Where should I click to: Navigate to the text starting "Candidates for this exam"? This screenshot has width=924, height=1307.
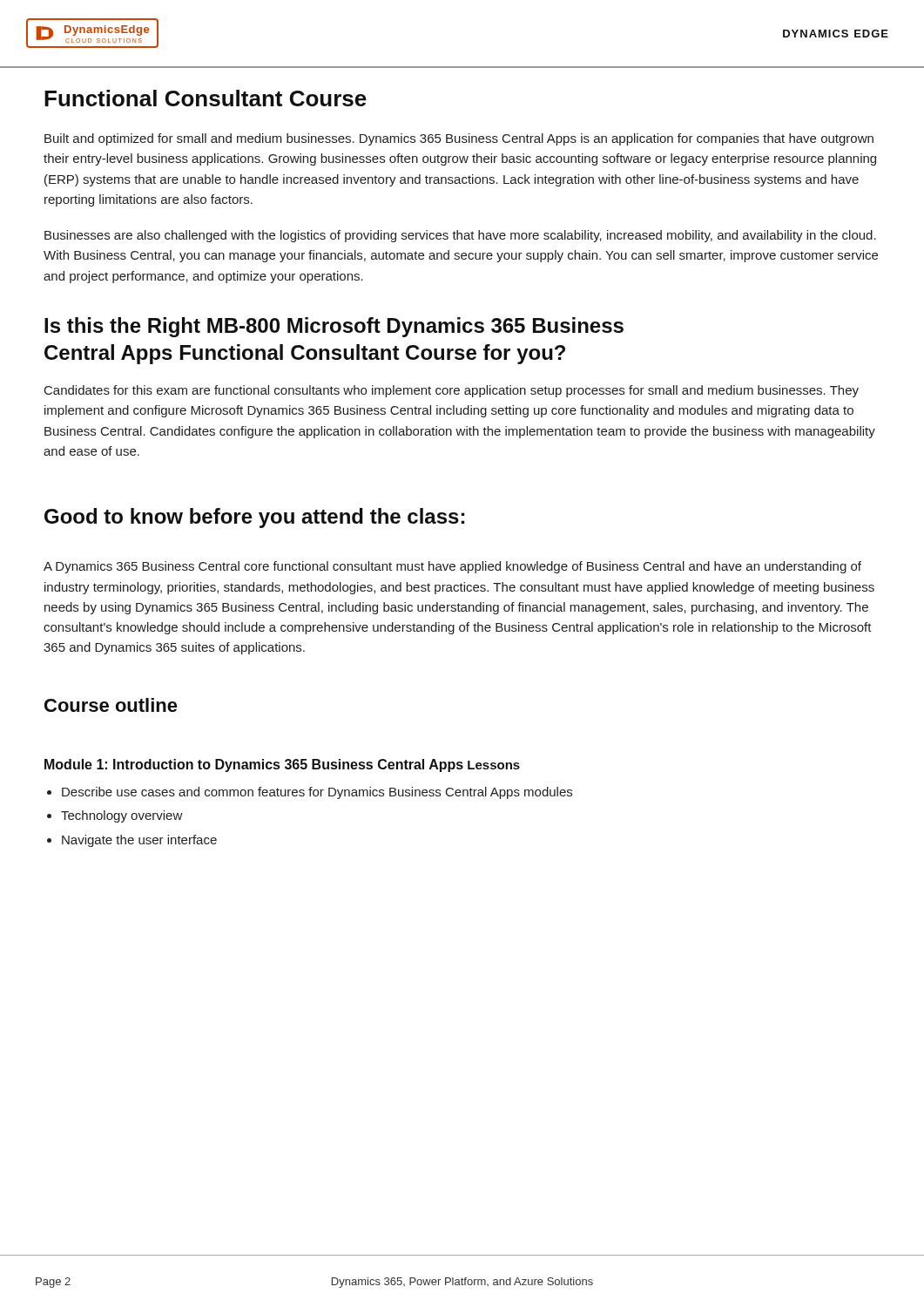tap(459, 420)
